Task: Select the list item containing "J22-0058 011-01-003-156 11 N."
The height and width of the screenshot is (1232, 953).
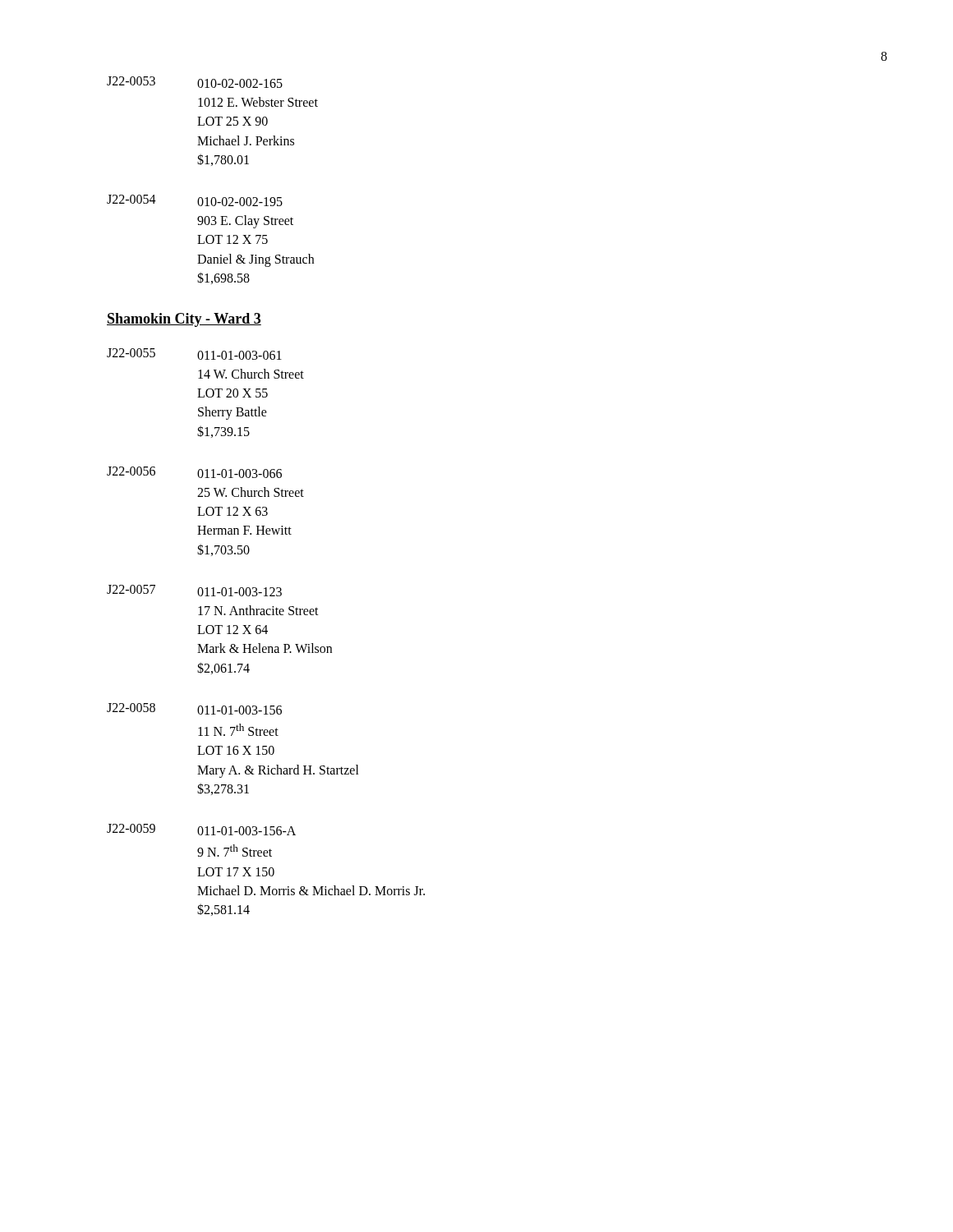Action: click(x=233, y=749)
